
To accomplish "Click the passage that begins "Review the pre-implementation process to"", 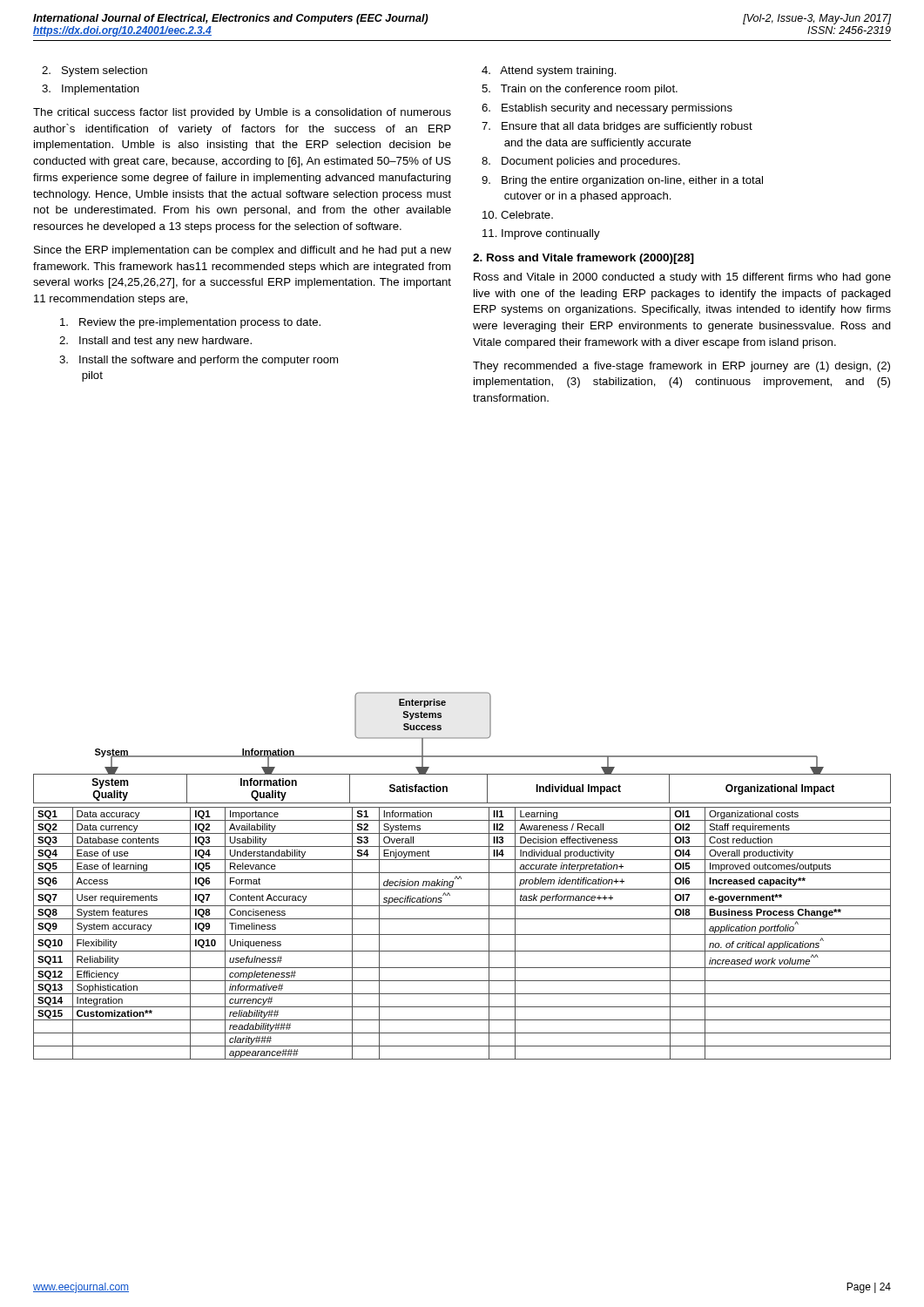I will tap(190, 322).
